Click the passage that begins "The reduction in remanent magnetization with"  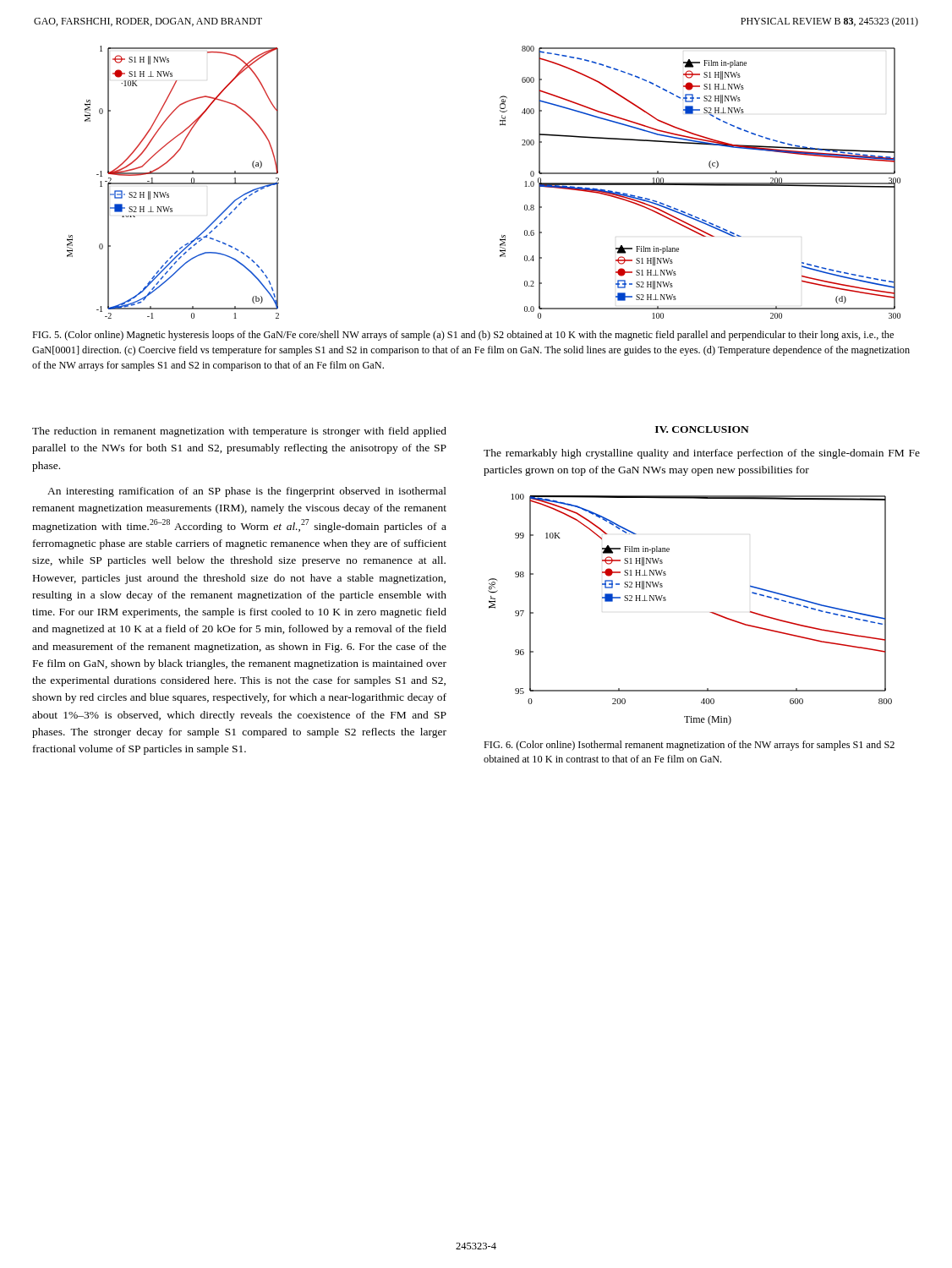239,590
